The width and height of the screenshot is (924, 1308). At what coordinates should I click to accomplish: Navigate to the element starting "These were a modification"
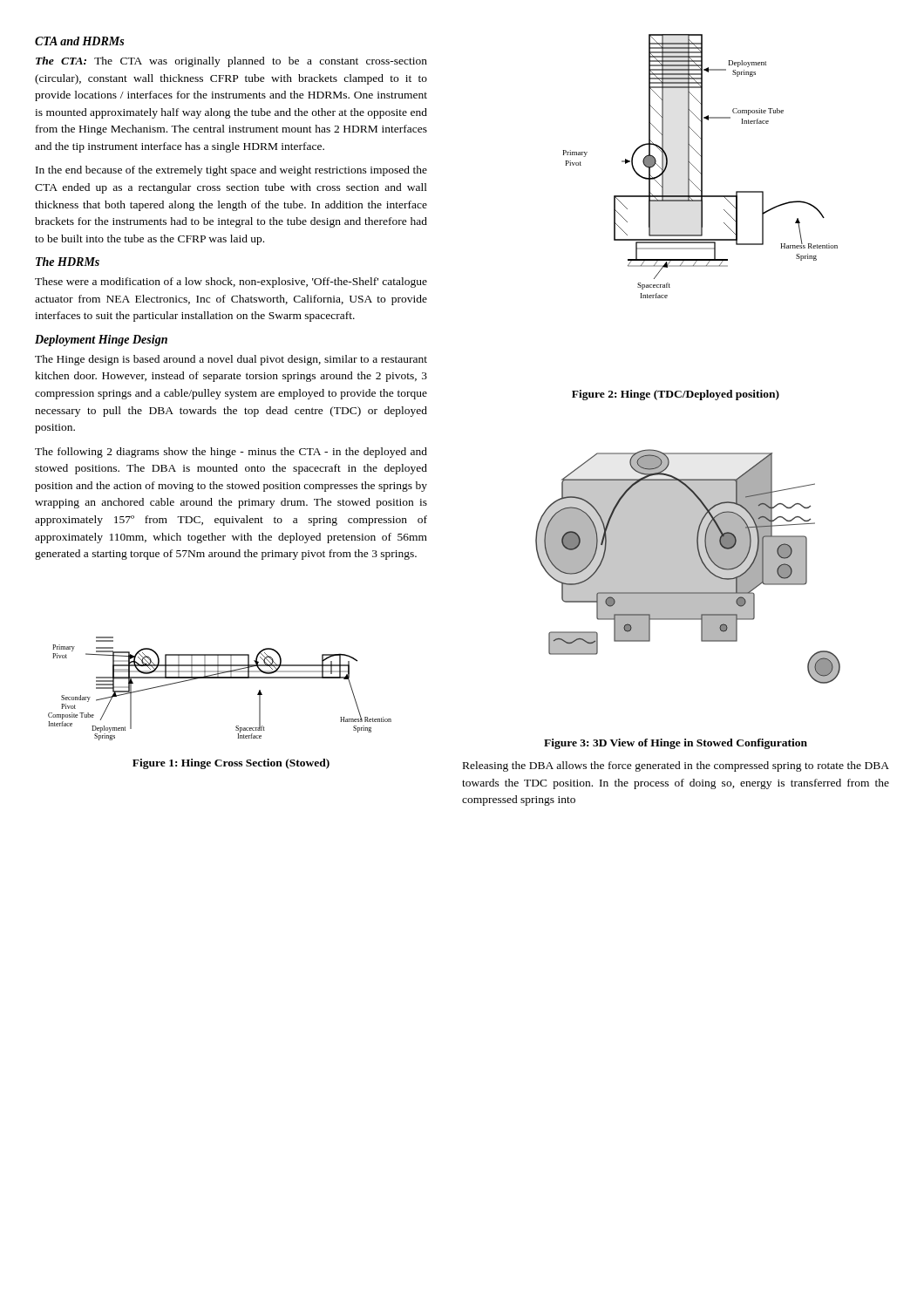[231, 298]
